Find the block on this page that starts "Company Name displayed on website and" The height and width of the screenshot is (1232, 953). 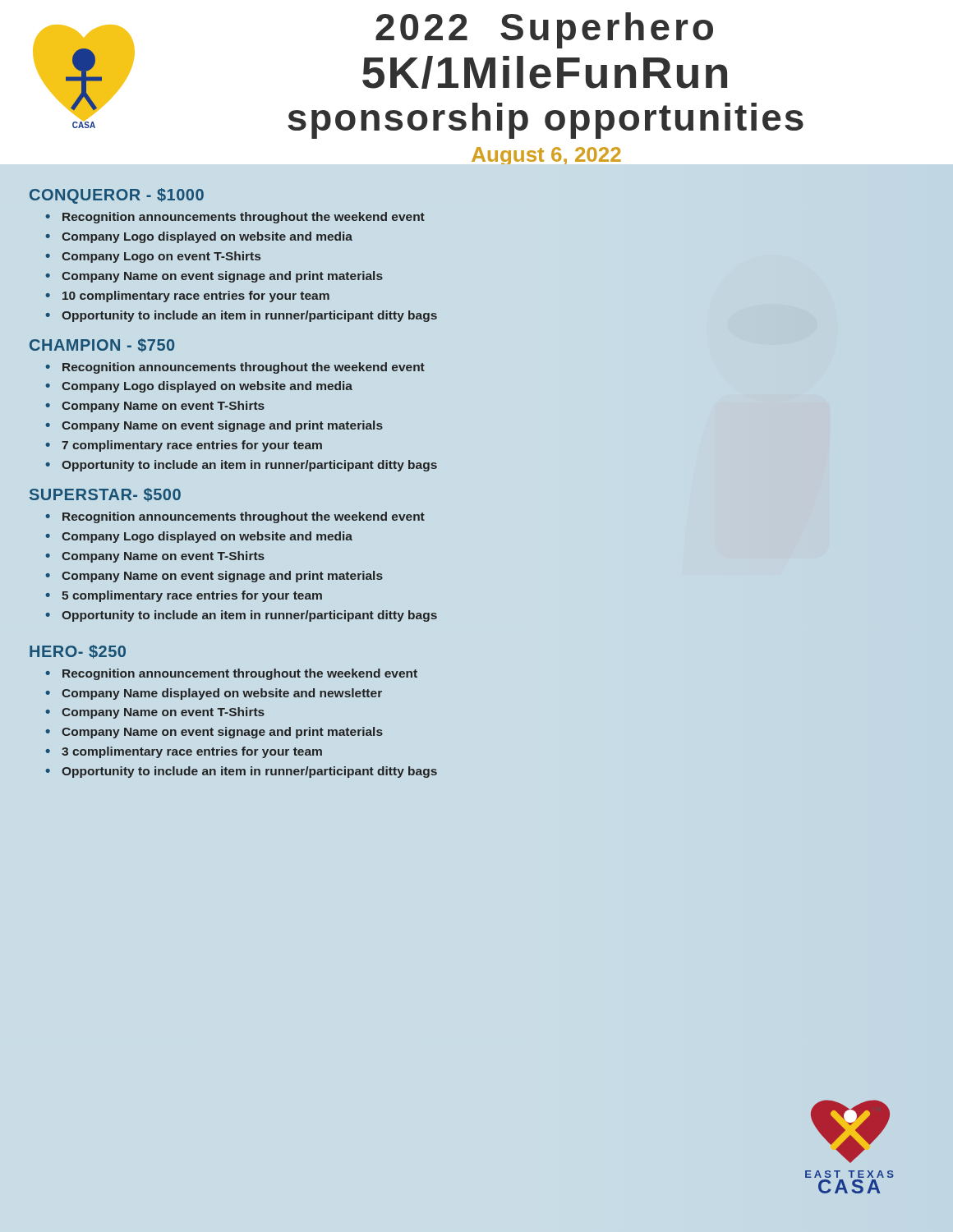(222, 692)
